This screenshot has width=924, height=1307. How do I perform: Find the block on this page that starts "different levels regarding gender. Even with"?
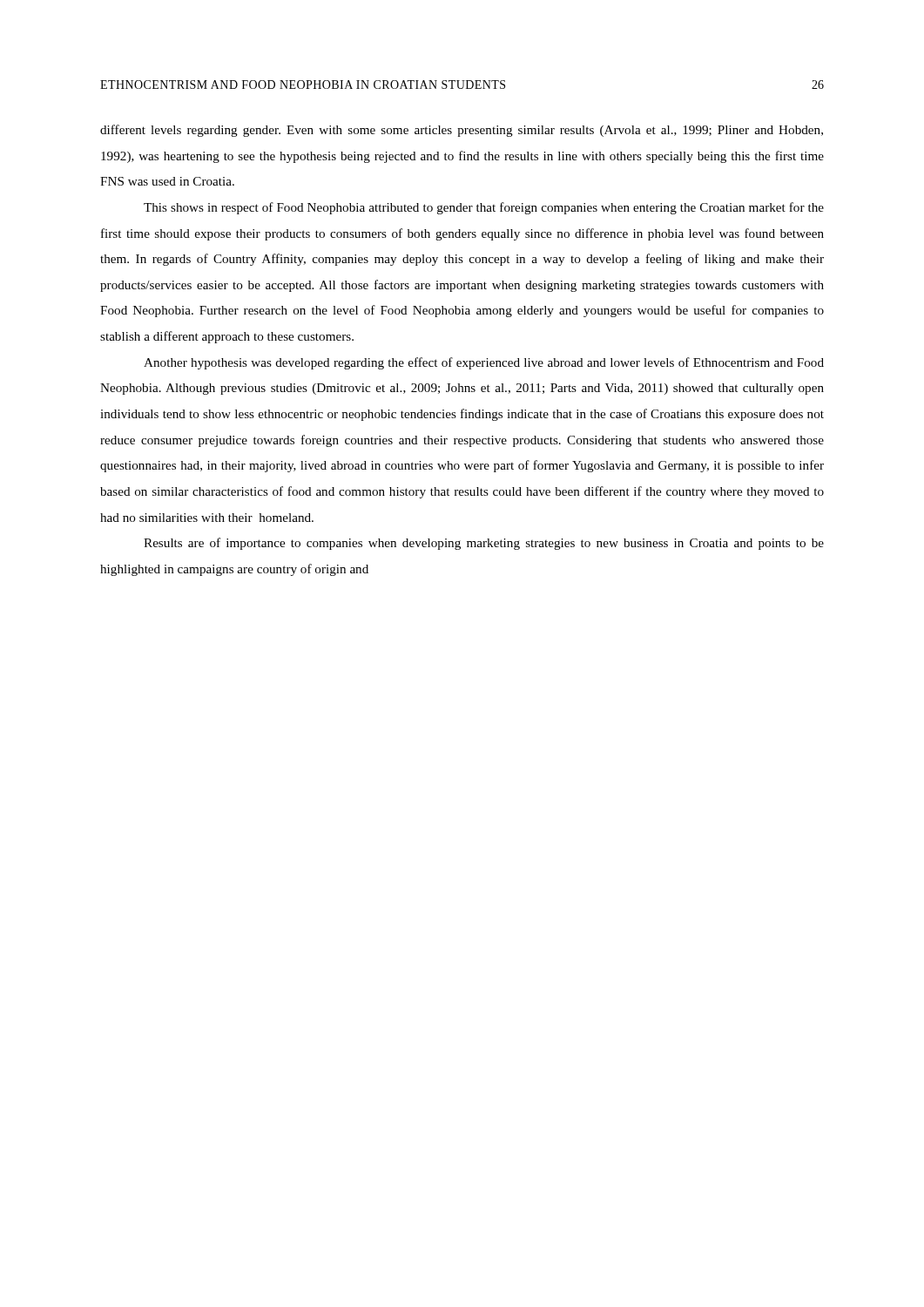coord(462,155)
